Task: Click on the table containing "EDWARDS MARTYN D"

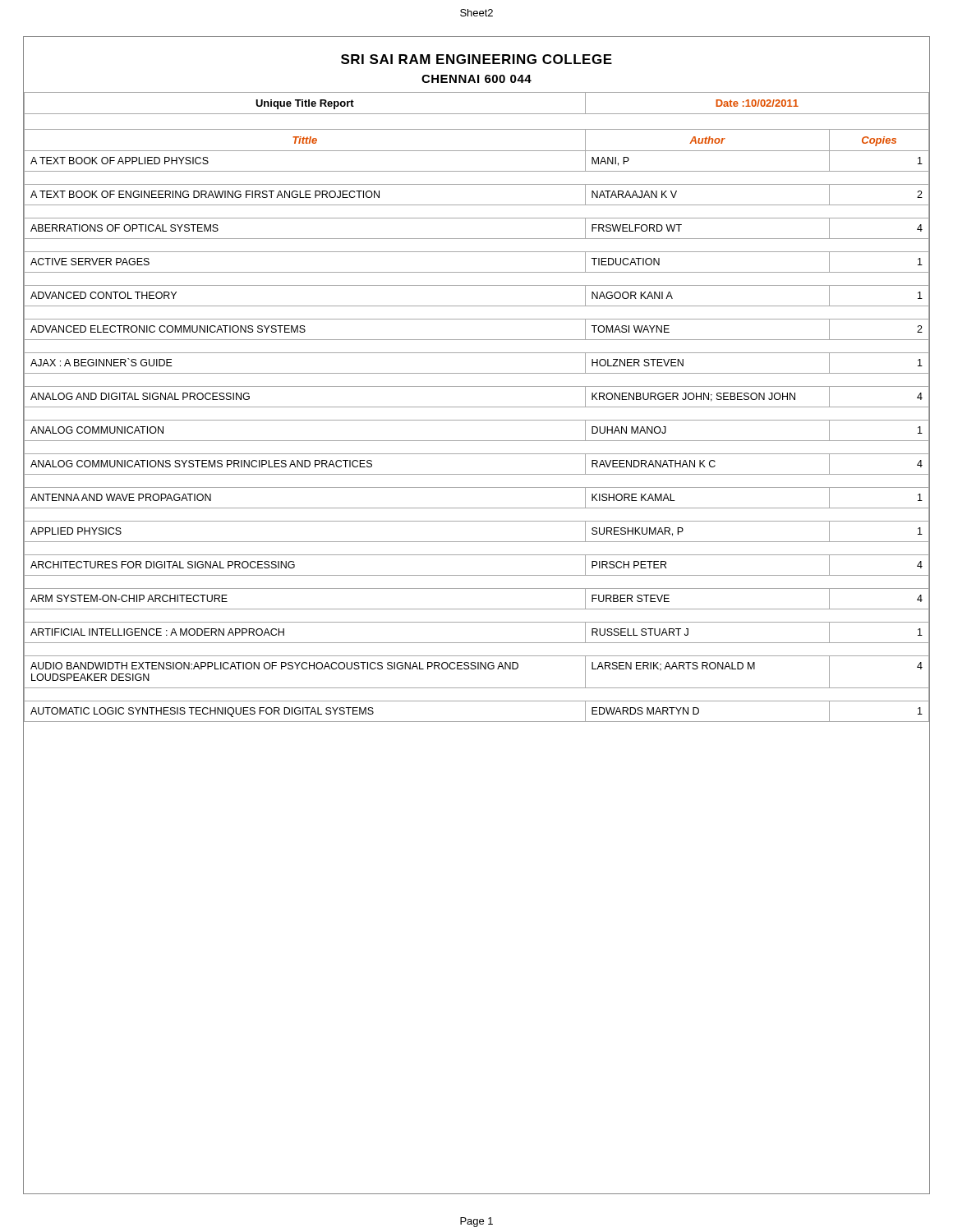Action: [x=476, y=407]
